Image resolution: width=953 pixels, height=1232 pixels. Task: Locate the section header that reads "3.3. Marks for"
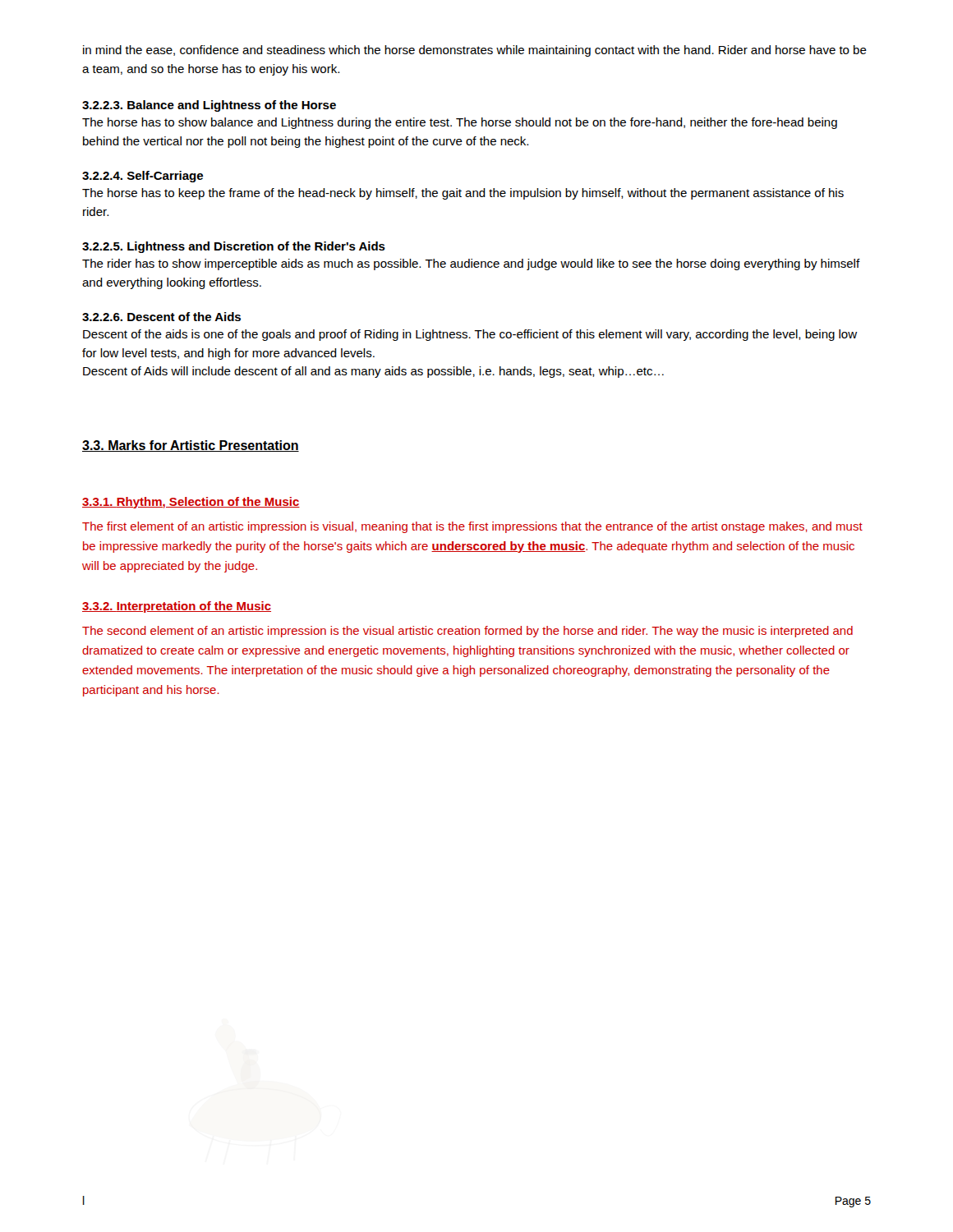pyautogui.click(x=190, y=445)
